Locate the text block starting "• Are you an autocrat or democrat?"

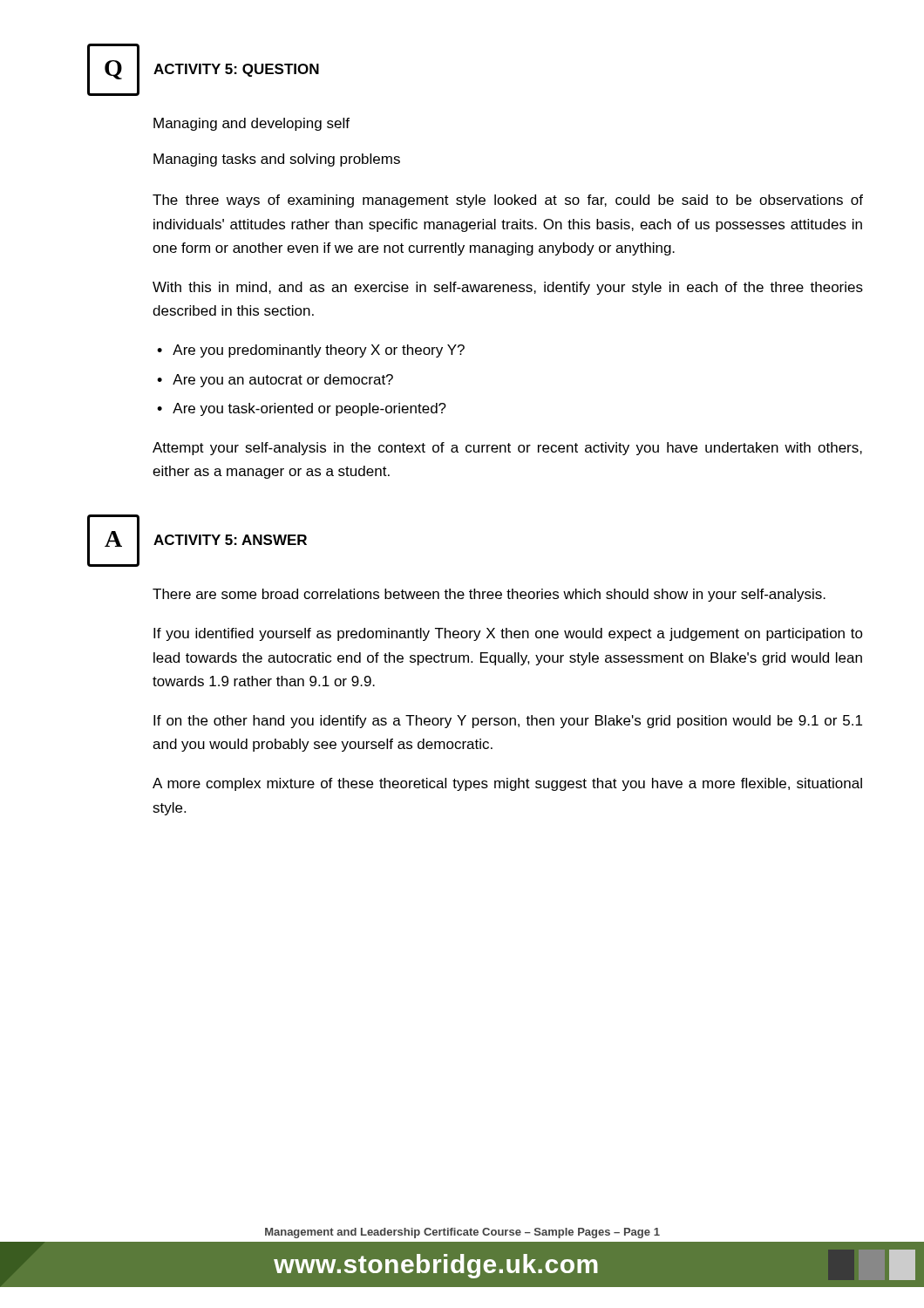coord(275,379)
